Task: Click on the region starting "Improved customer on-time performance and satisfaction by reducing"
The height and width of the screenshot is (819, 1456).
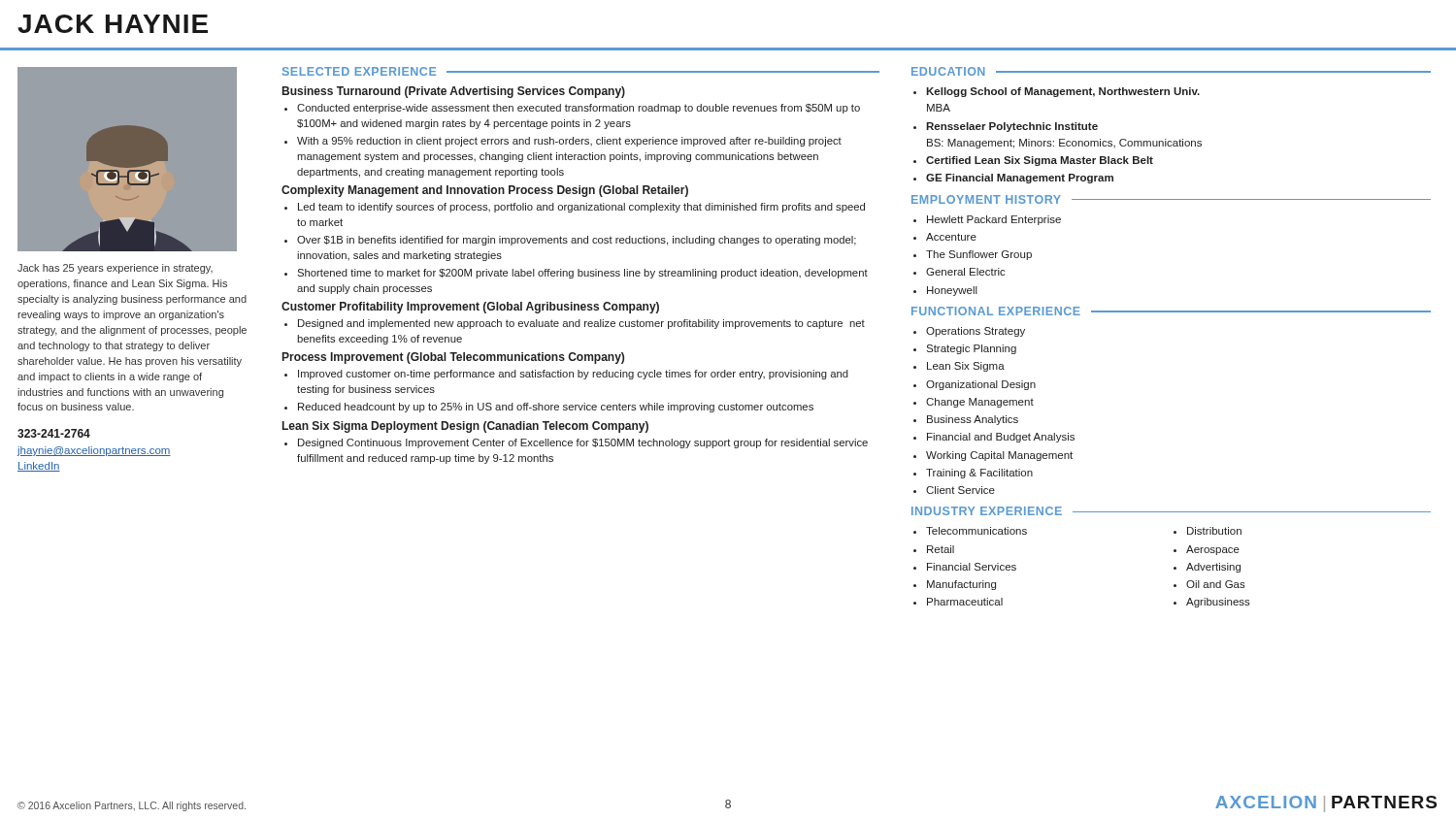Action: (573, 382)
